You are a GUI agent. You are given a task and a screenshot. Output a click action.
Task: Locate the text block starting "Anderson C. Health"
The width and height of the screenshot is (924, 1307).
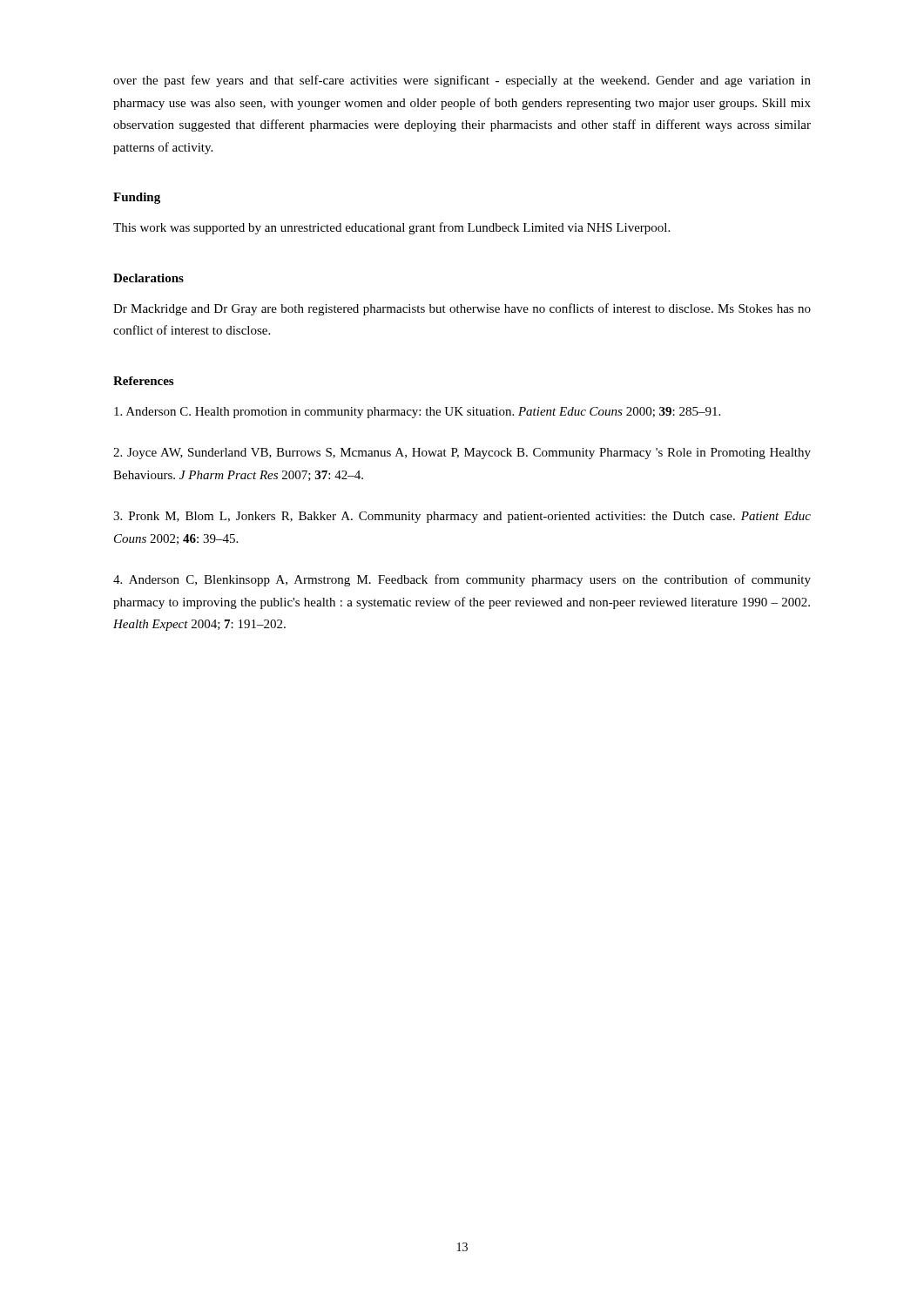click(417, 411)
